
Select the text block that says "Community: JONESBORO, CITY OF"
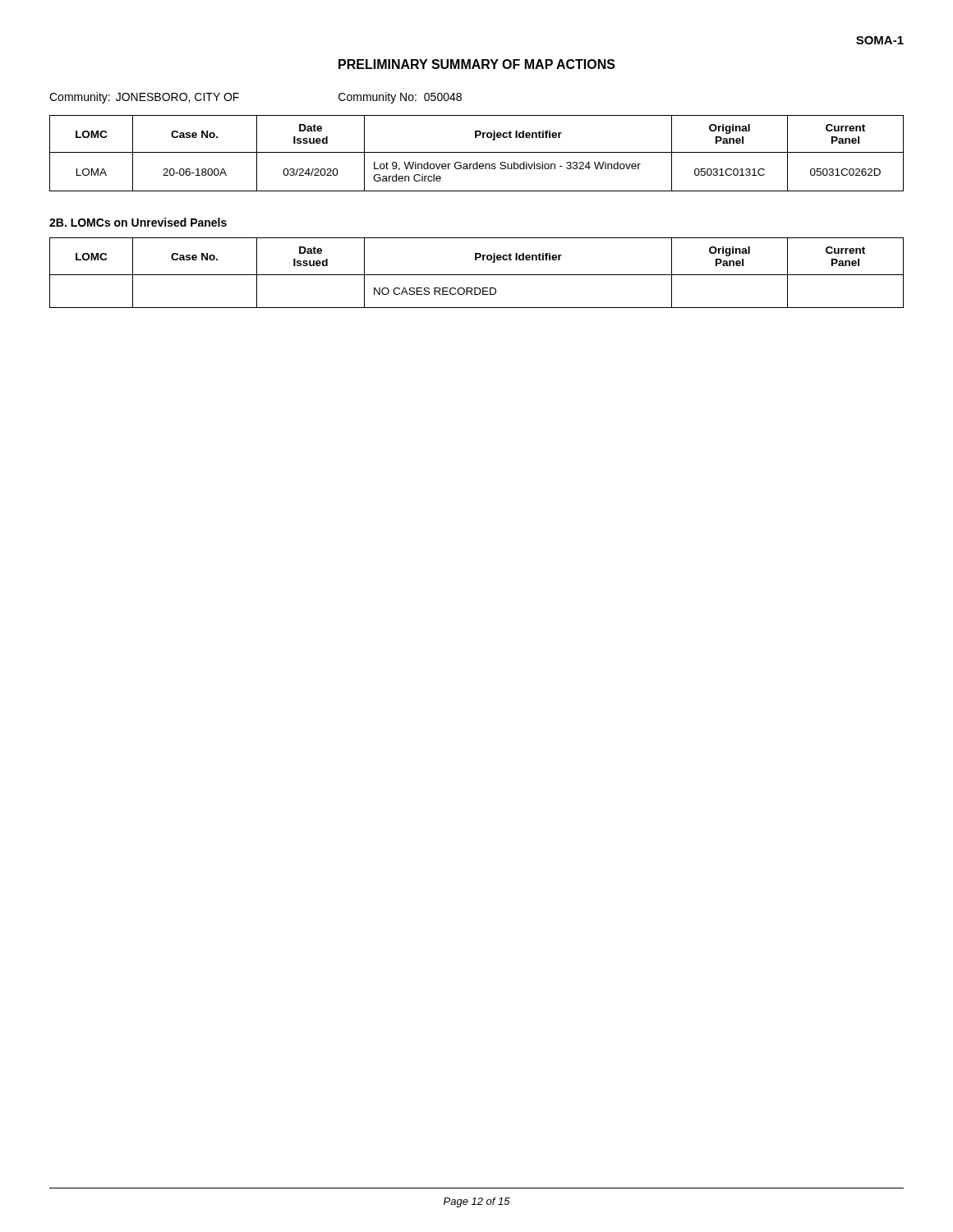point(143,97)
